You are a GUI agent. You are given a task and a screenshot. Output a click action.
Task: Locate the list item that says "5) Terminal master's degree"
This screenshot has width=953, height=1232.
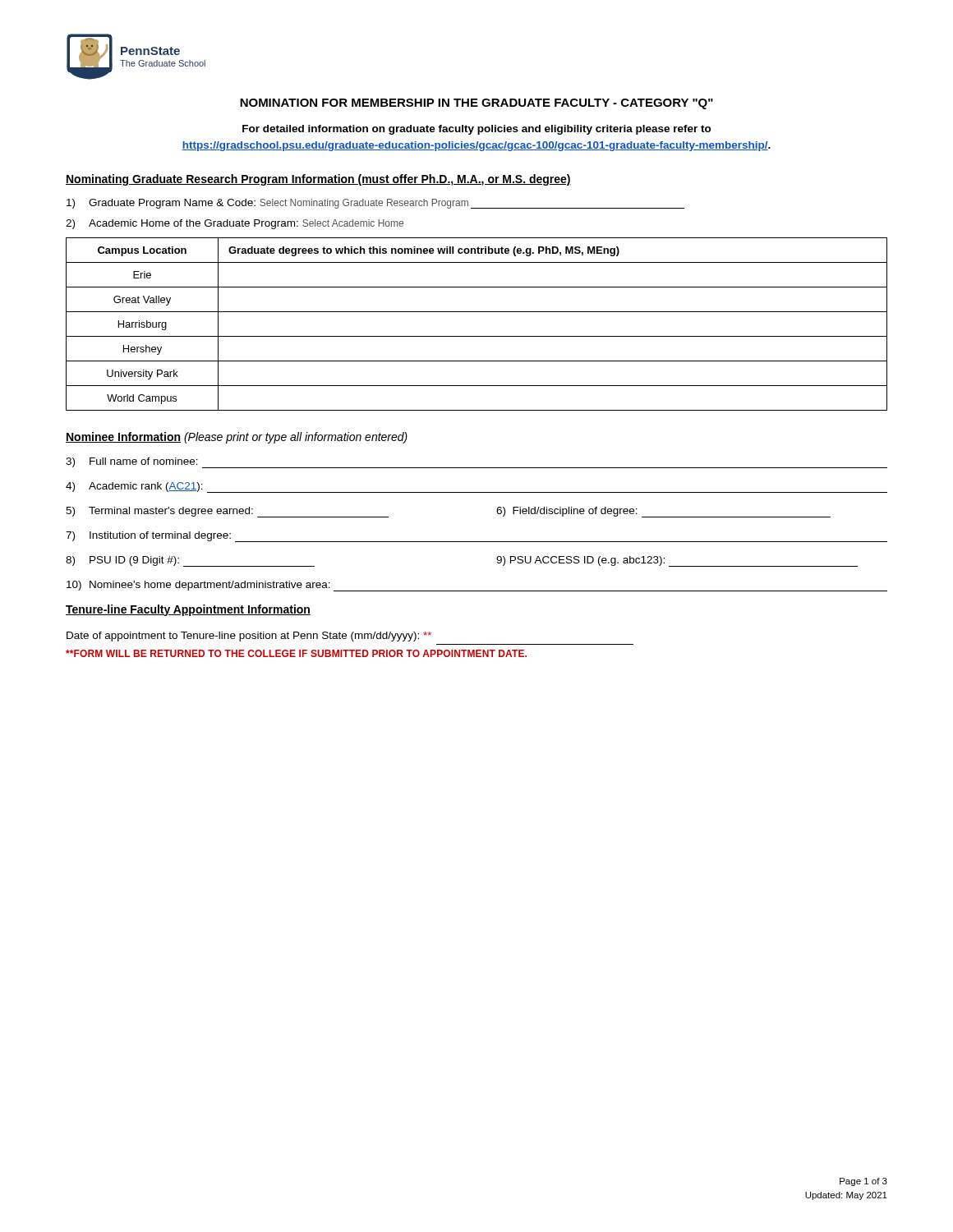pos(172,511)
